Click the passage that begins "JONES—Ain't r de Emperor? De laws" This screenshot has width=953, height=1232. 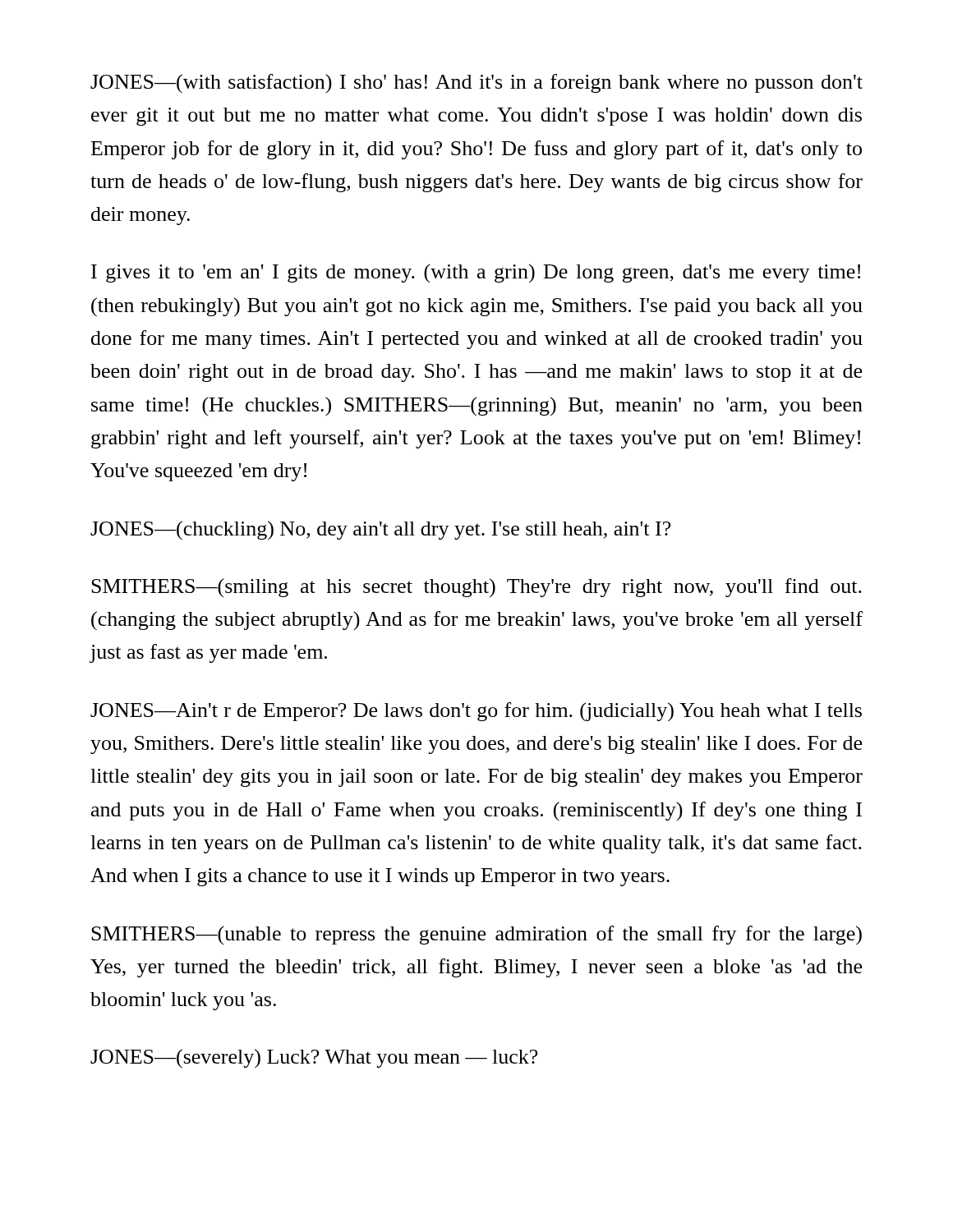476,793
